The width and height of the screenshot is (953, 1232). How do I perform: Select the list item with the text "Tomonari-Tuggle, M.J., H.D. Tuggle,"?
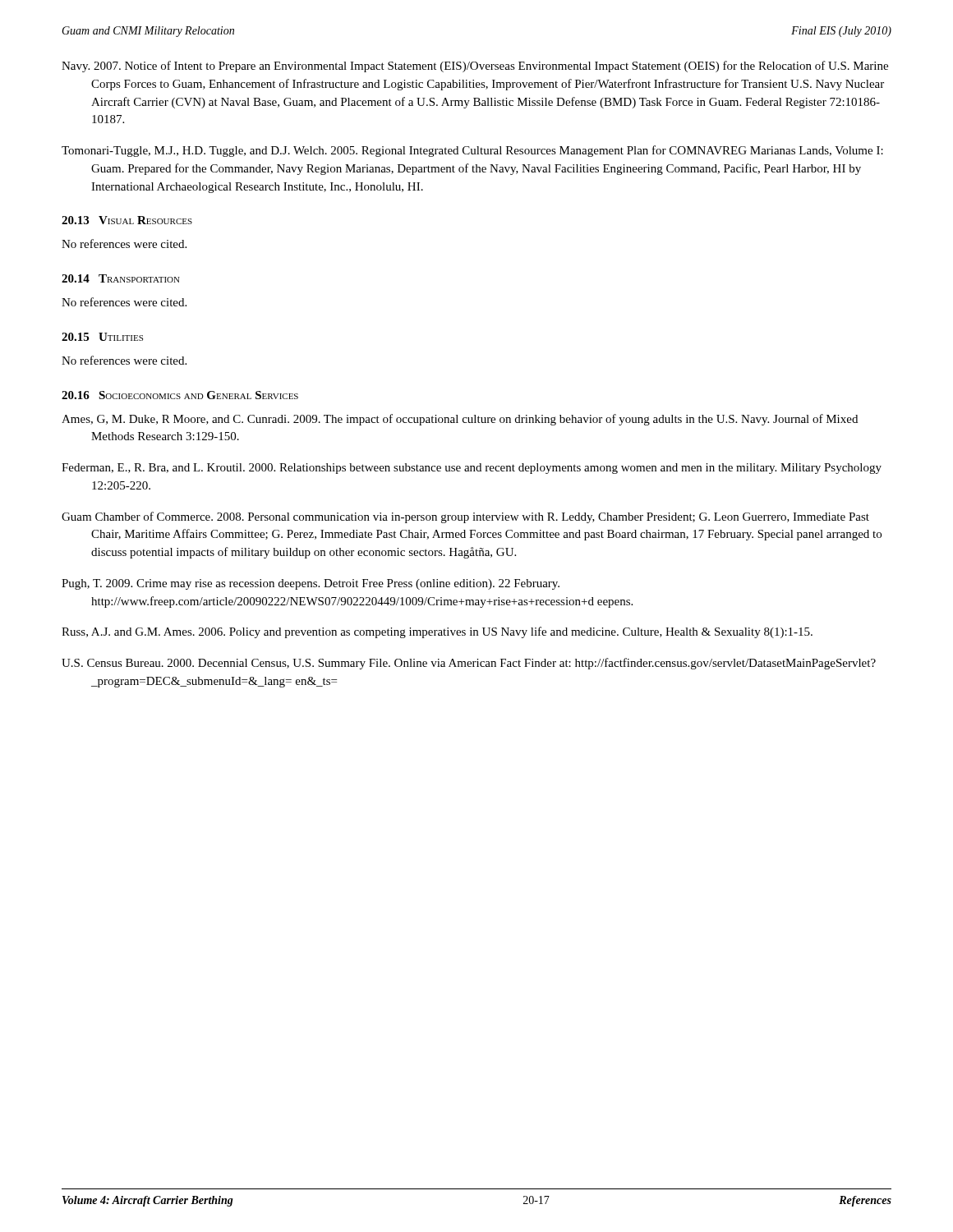coord(473,168)
